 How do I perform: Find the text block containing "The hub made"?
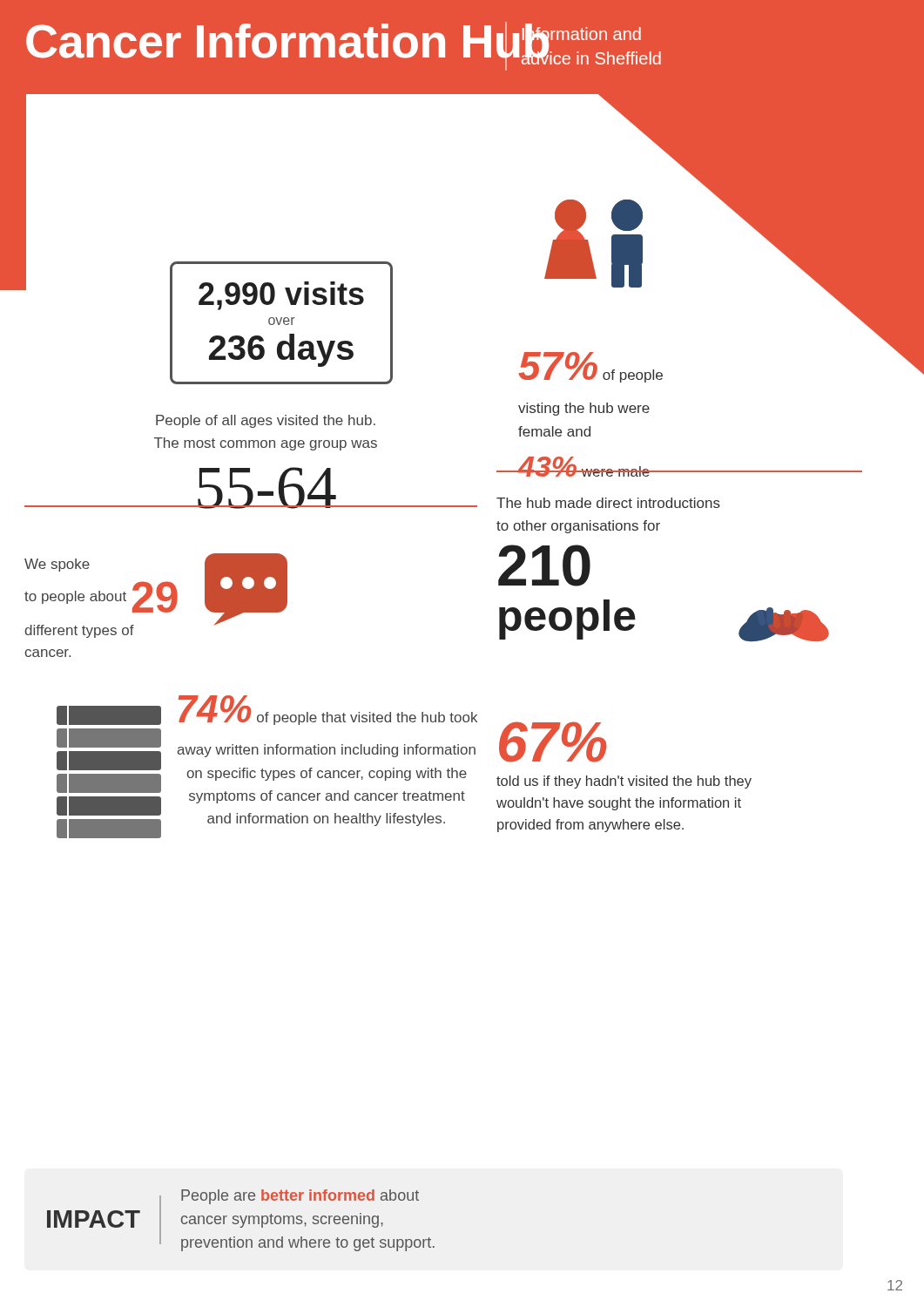pos(608,503)
